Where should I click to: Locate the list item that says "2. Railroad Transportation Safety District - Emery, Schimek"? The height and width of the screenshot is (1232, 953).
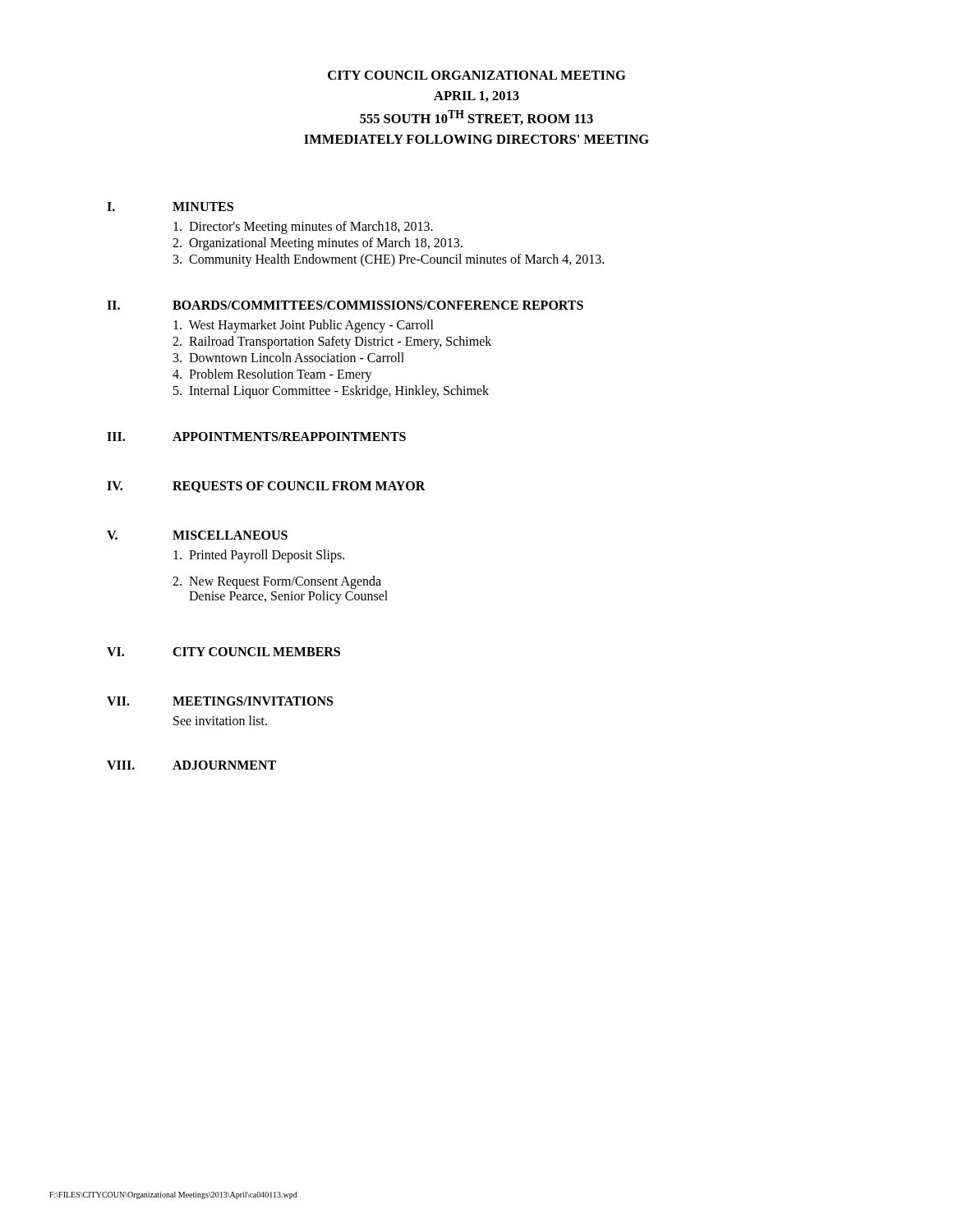(x=332, y=341)
